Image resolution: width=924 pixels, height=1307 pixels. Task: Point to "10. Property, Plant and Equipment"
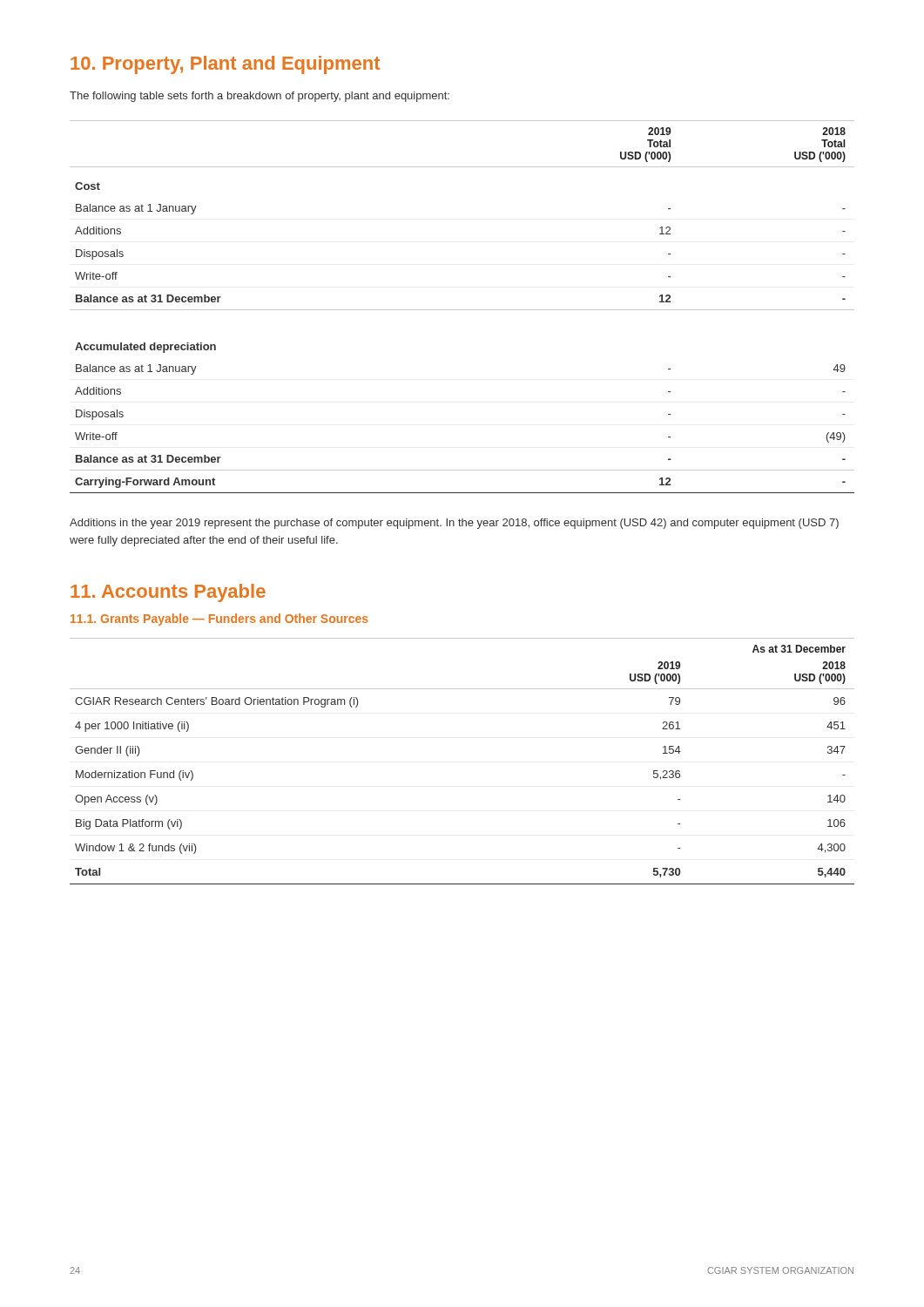[x=225, y=65]
